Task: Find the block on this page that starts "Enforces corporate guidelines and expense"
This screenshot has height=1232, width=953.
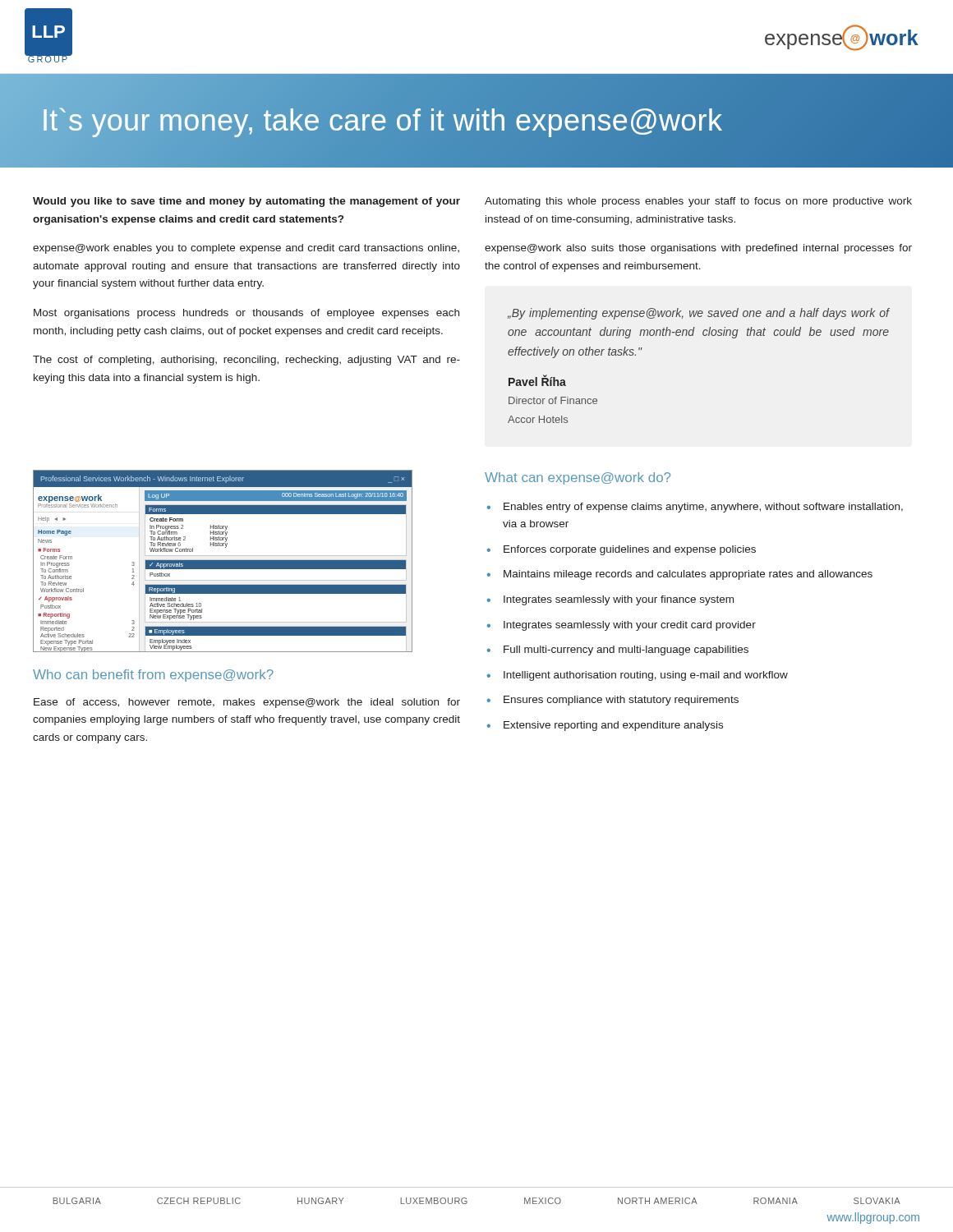Action: click(630, 549)
